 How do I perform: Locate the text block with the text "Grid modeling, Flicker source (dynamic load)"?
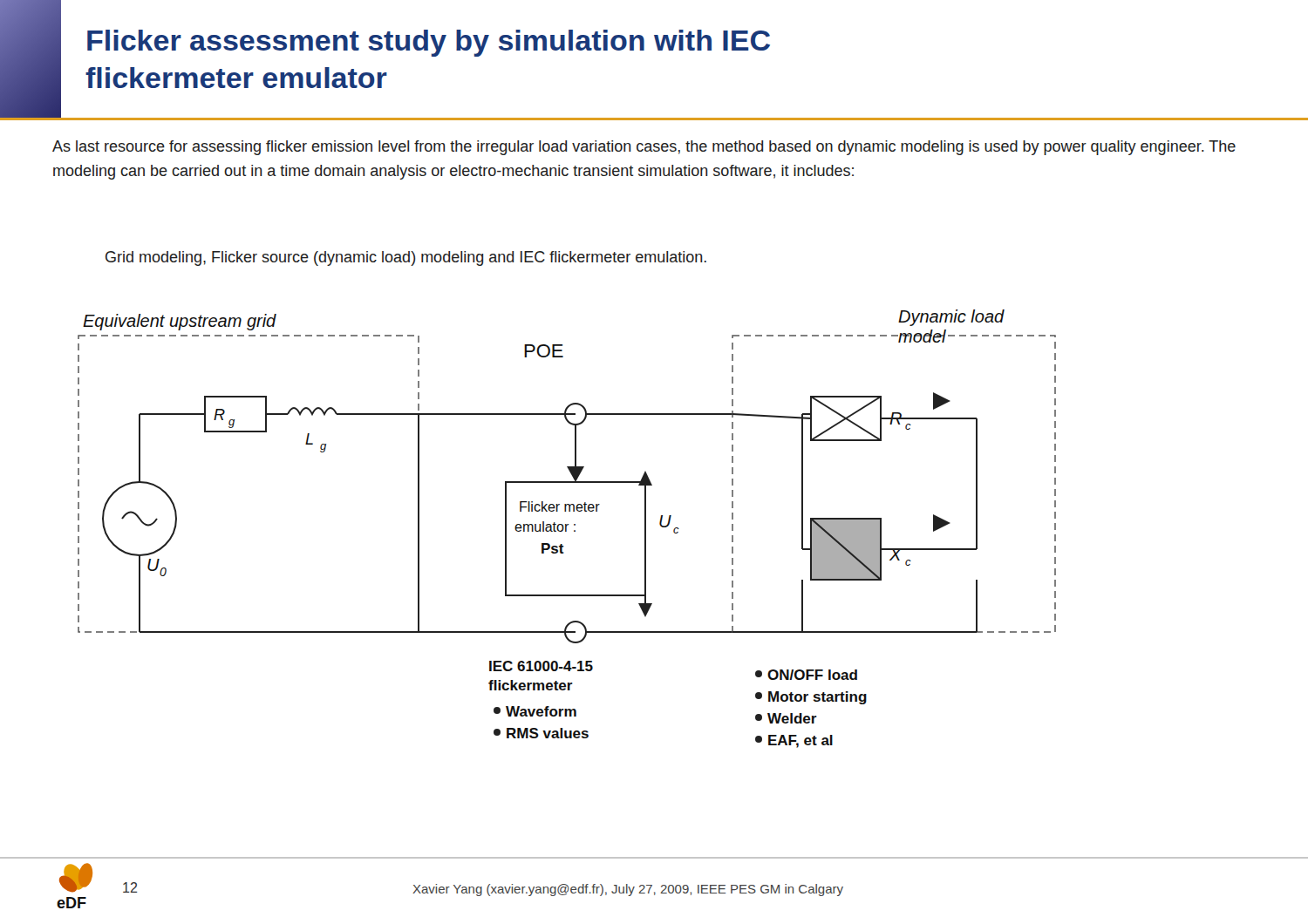(406, 257)
